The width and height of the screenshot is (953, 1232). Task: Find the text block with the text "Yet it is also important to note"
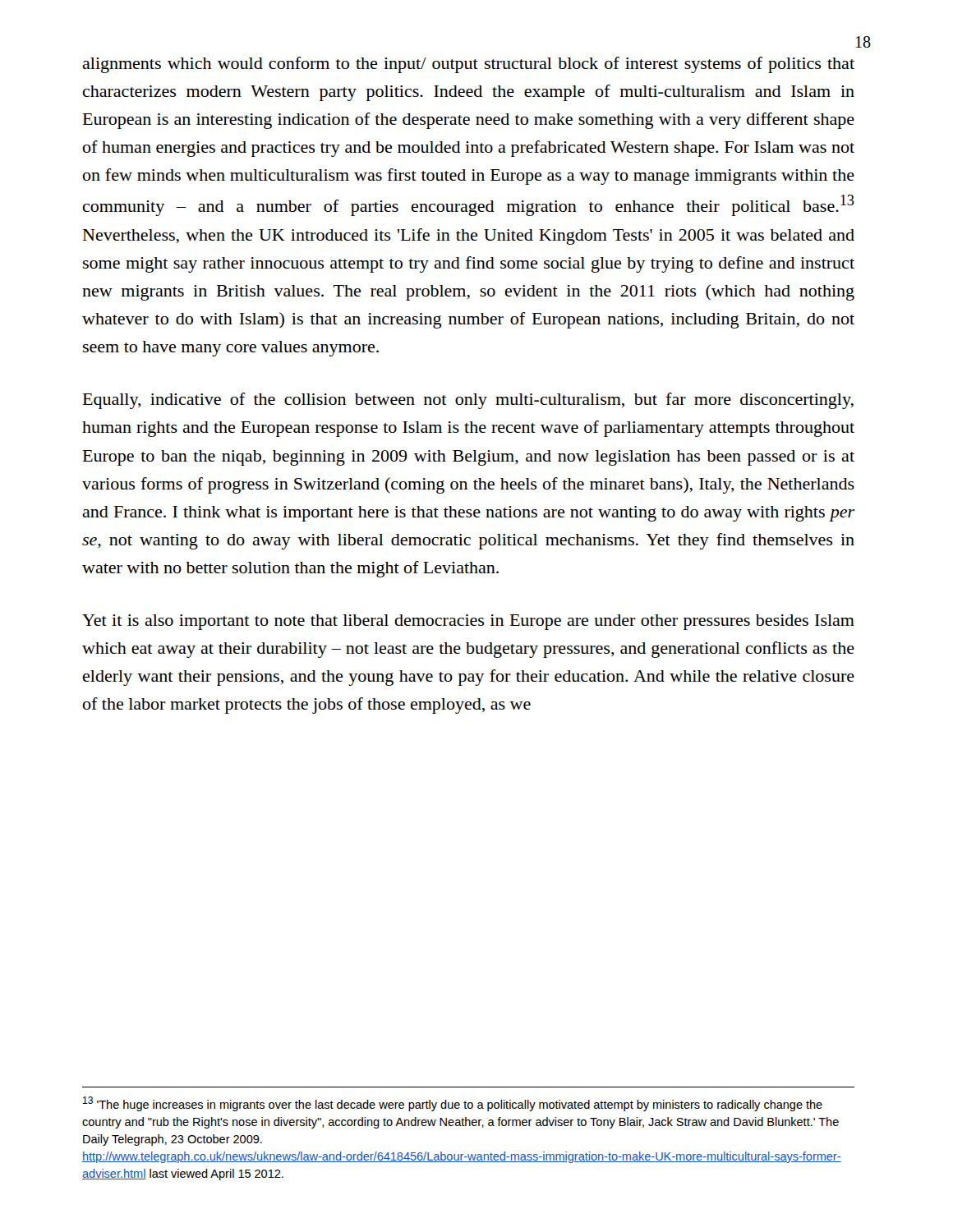[468, 662]
